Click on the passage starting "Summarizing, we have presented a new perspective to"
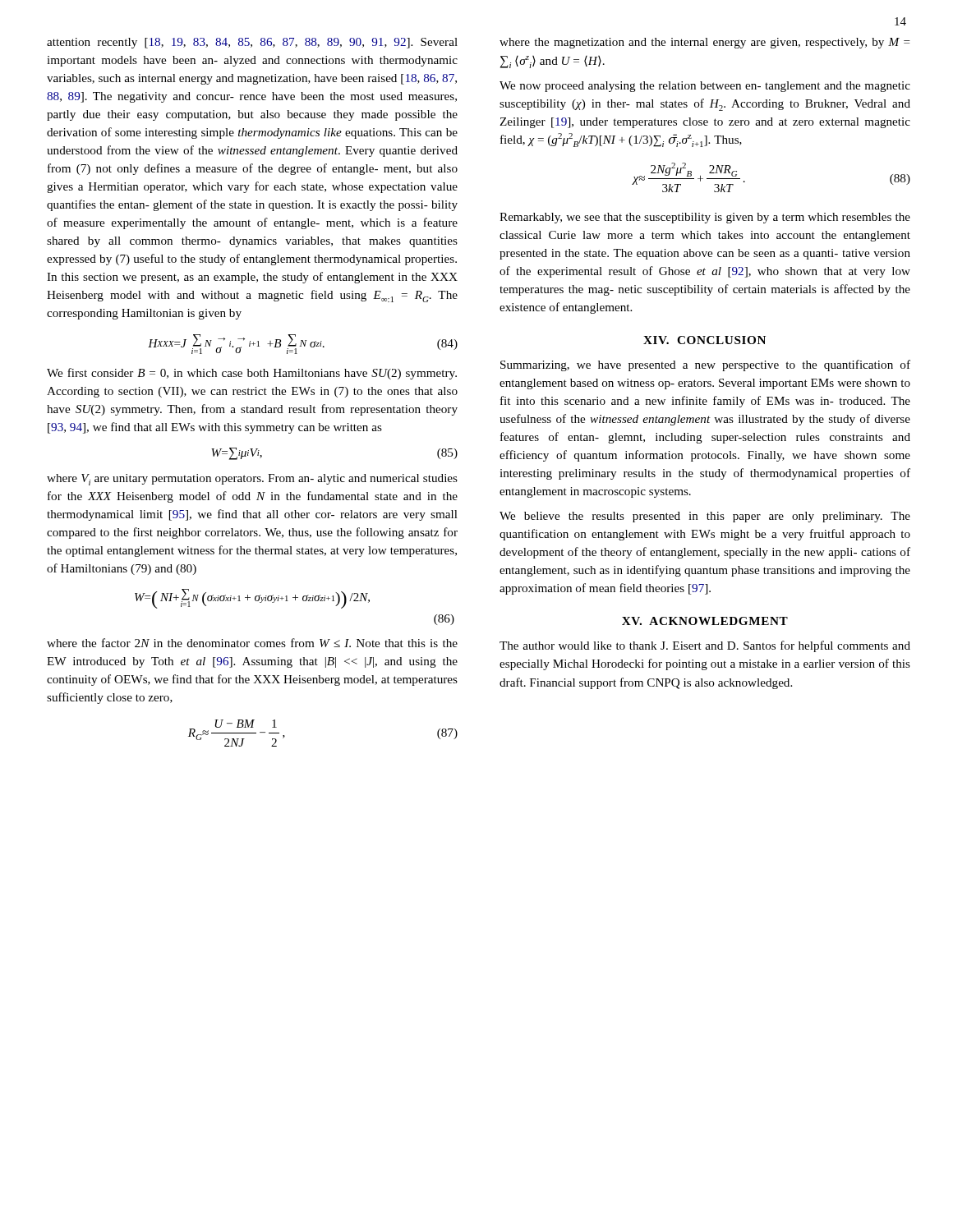 tap(705, 477)
